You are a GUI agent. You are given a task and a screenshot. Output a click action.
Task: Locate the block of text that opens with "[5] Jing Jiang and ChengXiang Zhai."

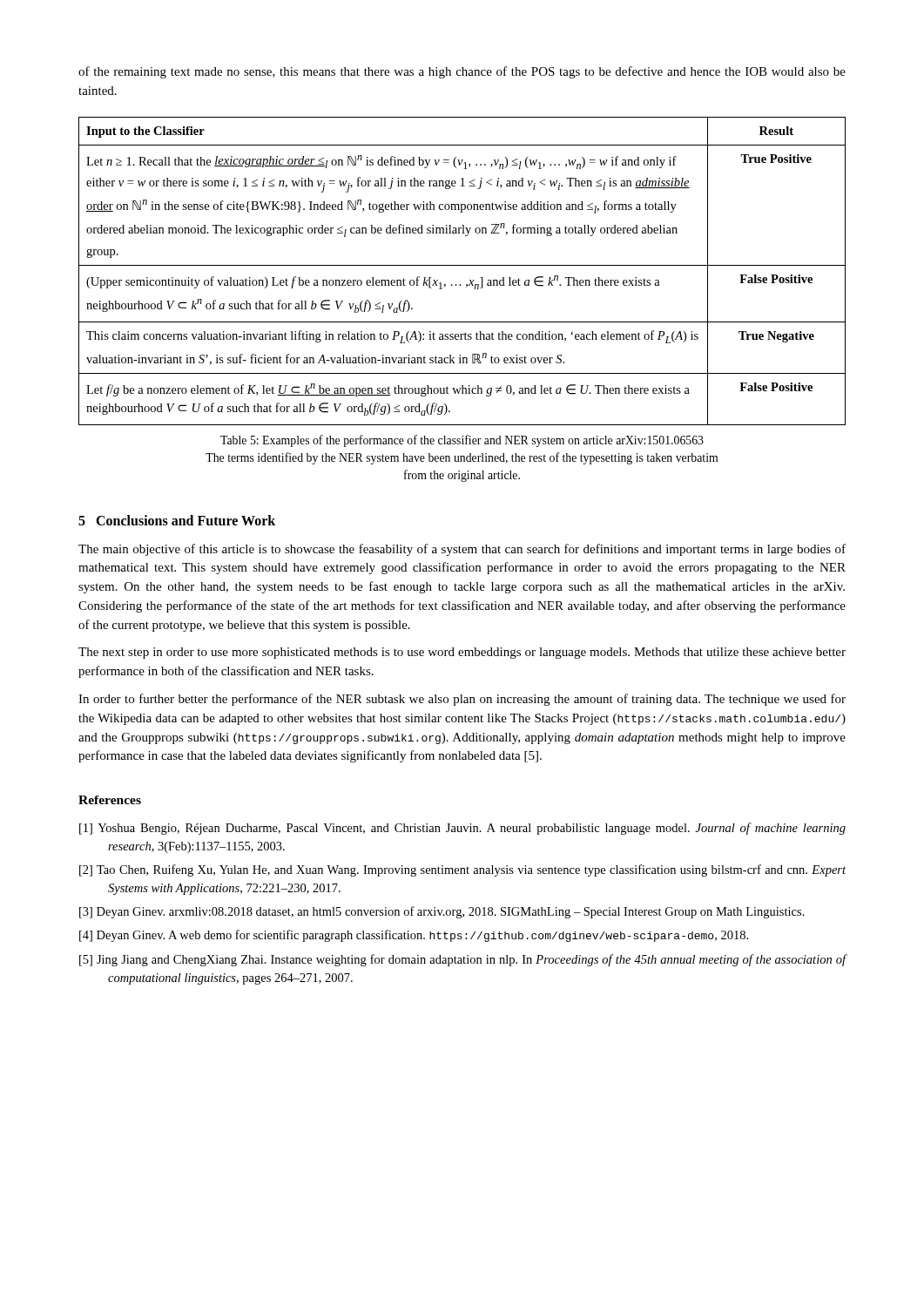462,968
